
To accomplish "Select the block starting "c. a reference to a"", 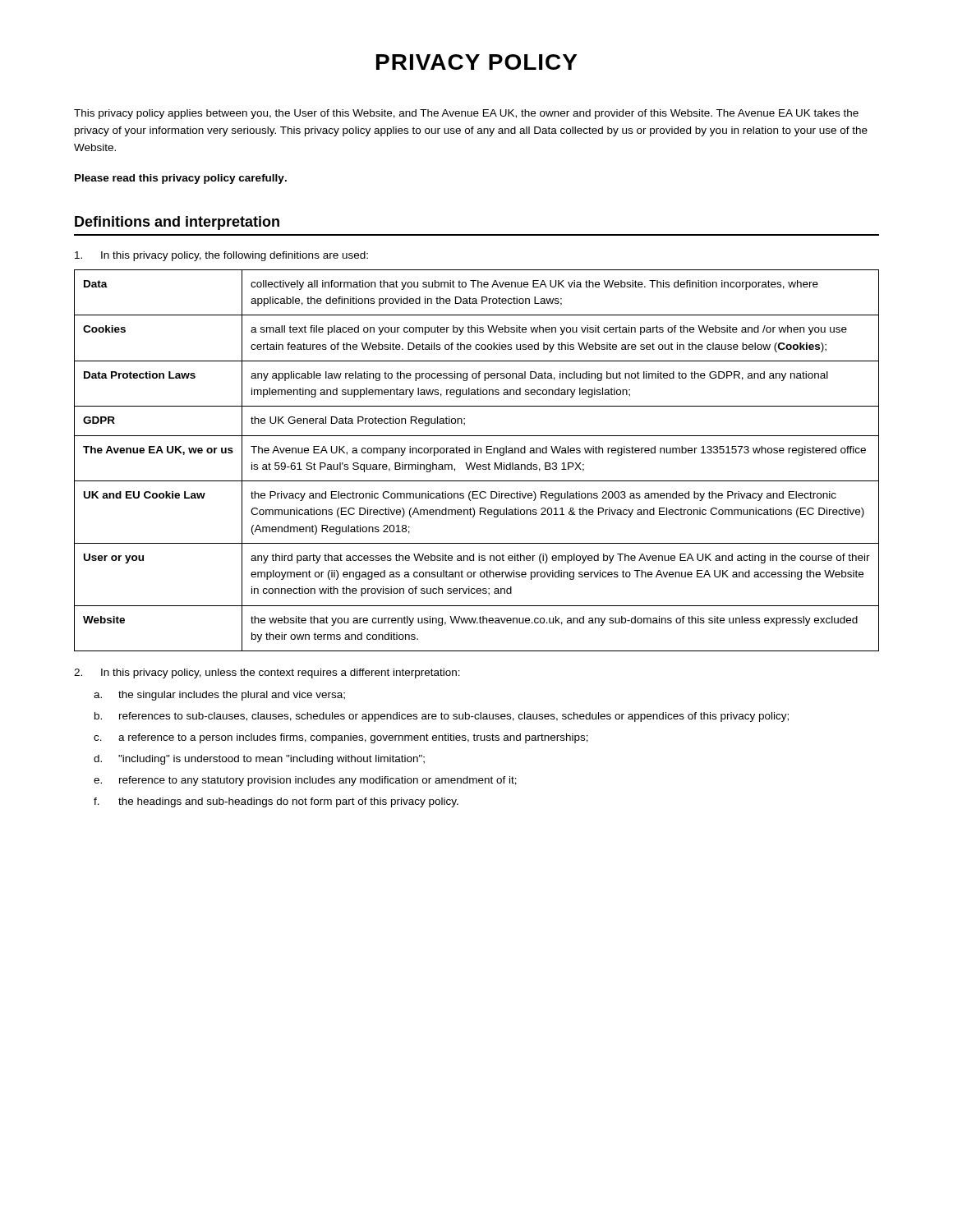I will click(341, 738).
